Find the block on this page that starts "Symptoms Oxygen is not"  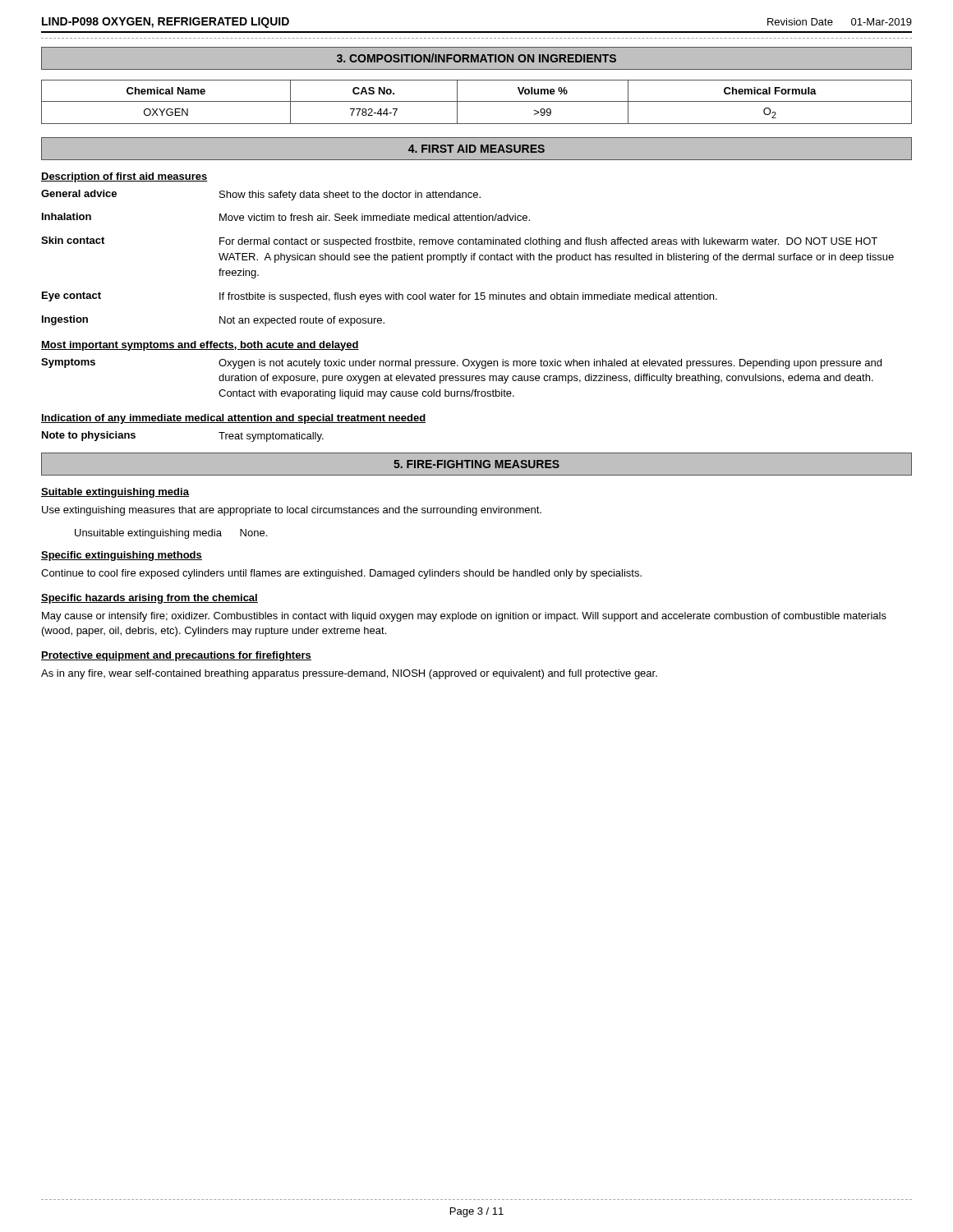pos(476,378)
